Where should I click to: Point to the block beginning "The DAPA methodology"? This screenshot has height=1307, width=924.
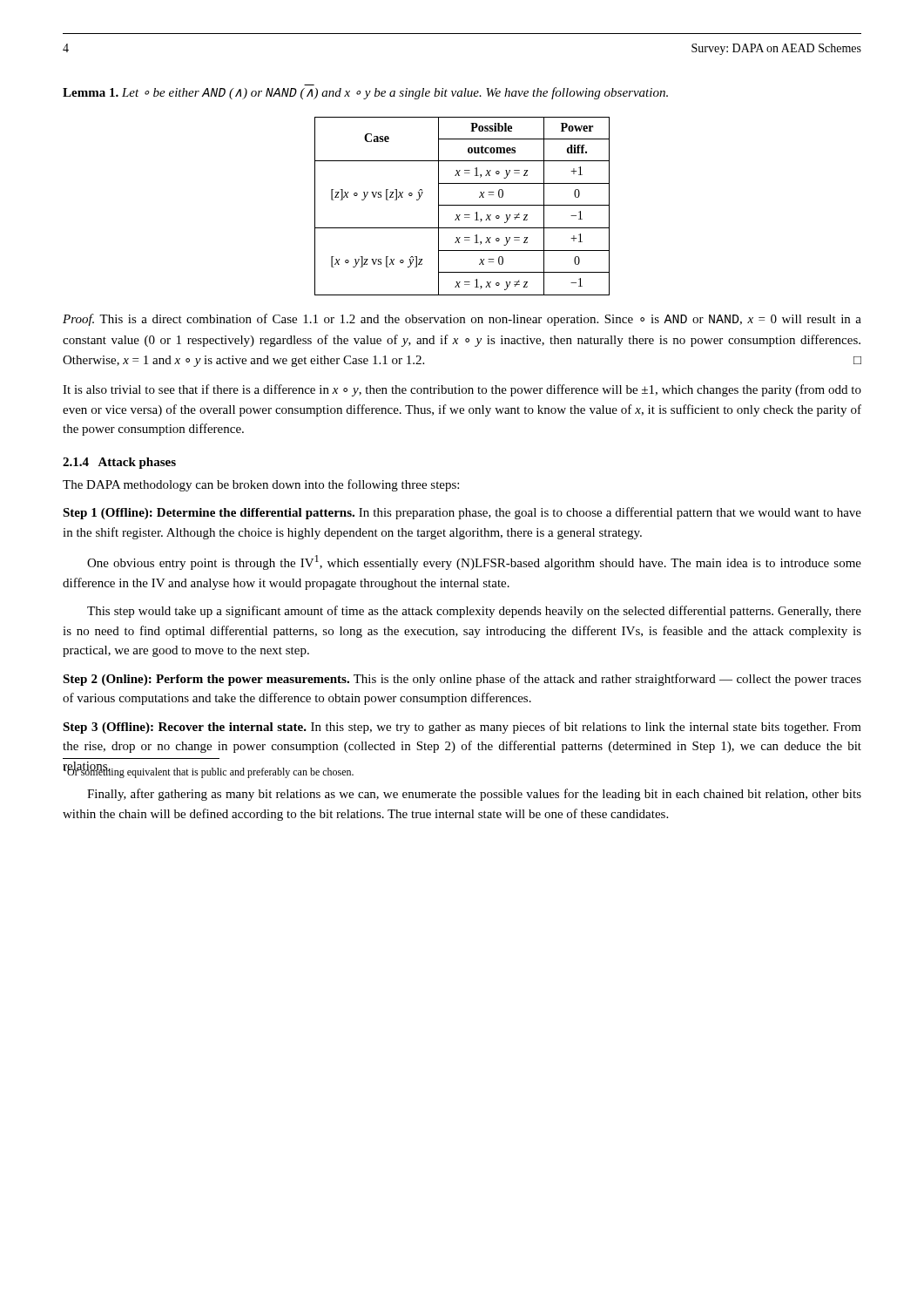point(462,484)
